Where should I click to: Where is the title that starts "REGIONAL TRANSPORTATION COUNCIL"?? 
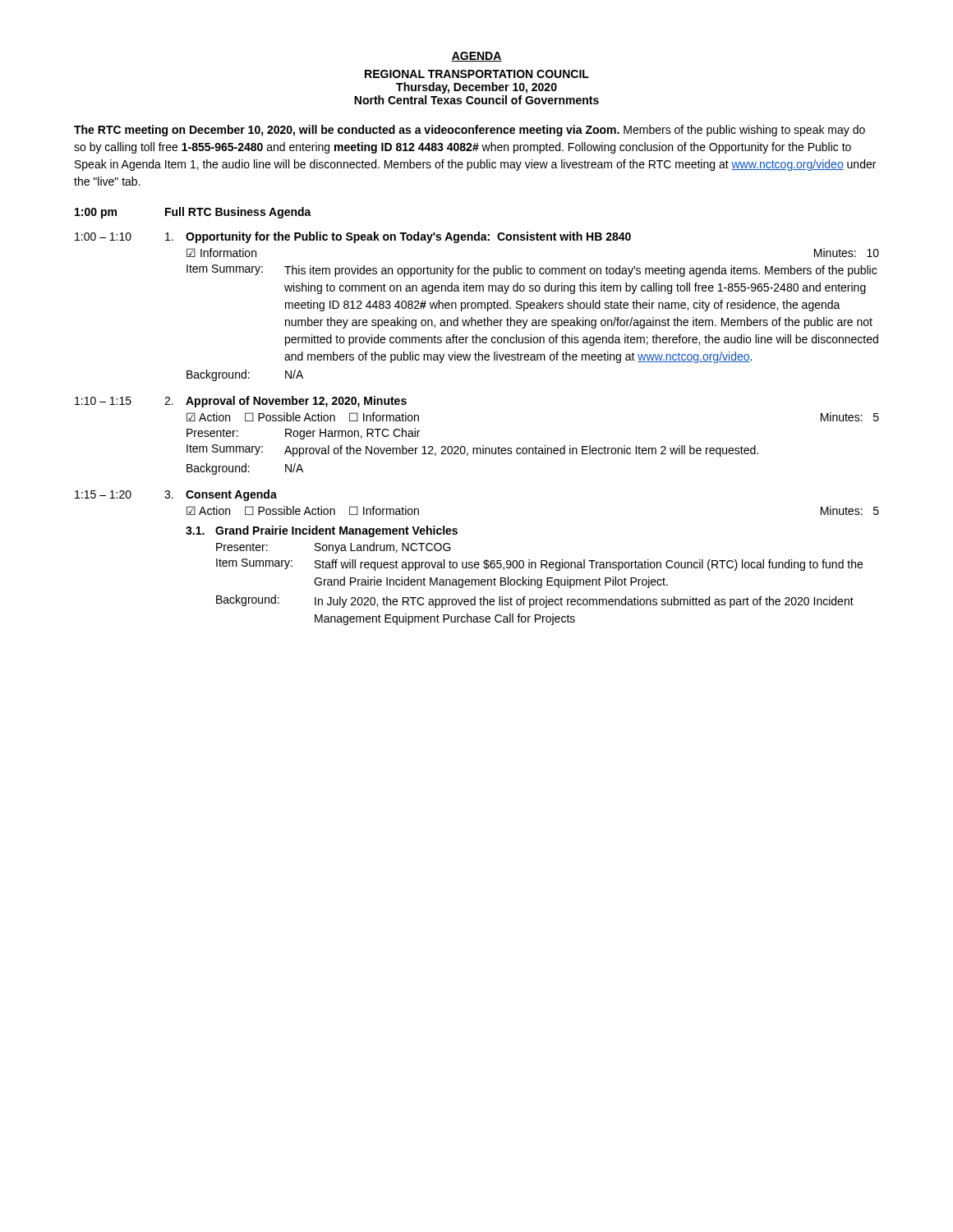[476, 87]
